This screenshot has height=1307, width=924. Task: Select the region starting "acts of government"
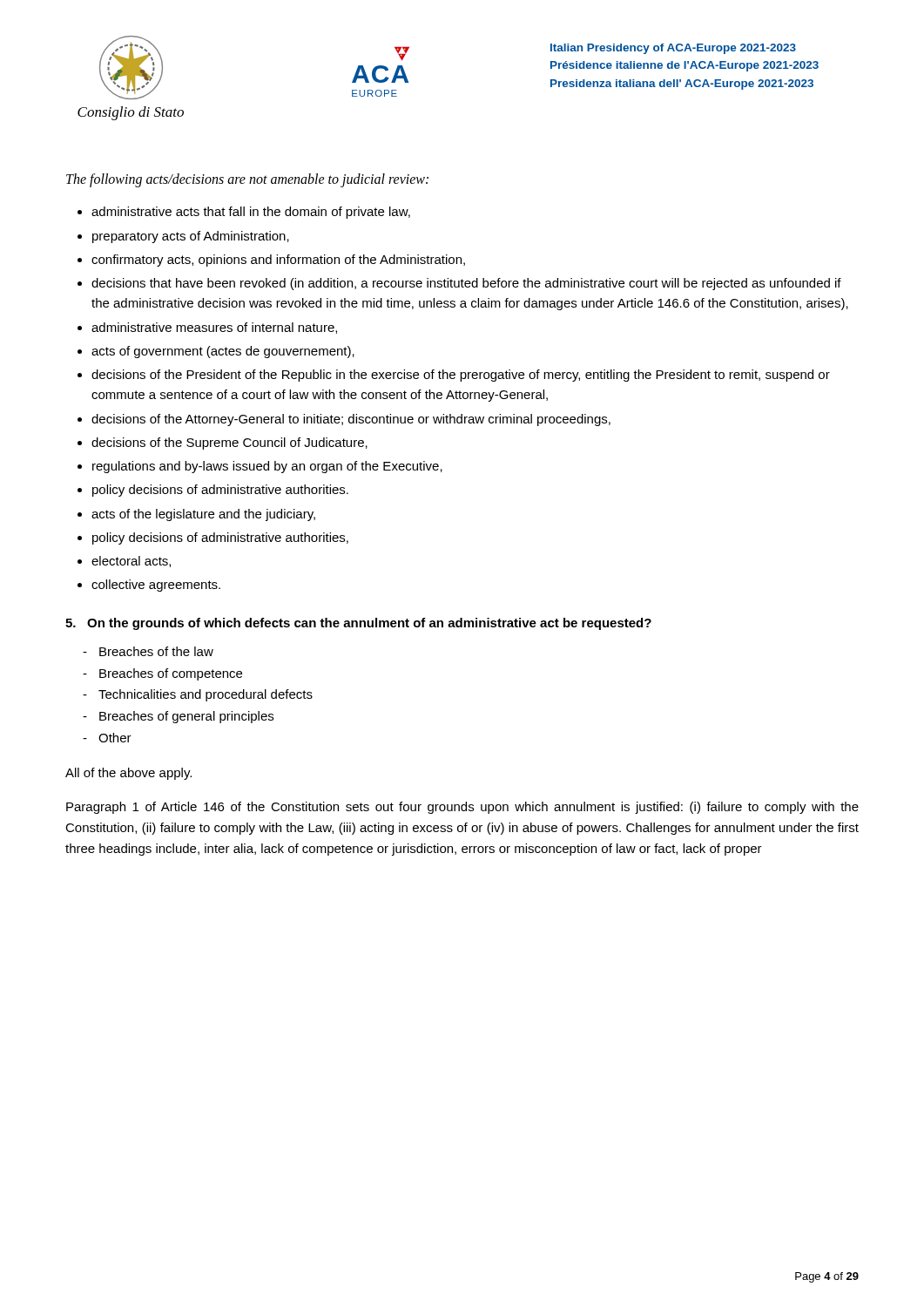(223, 351)
